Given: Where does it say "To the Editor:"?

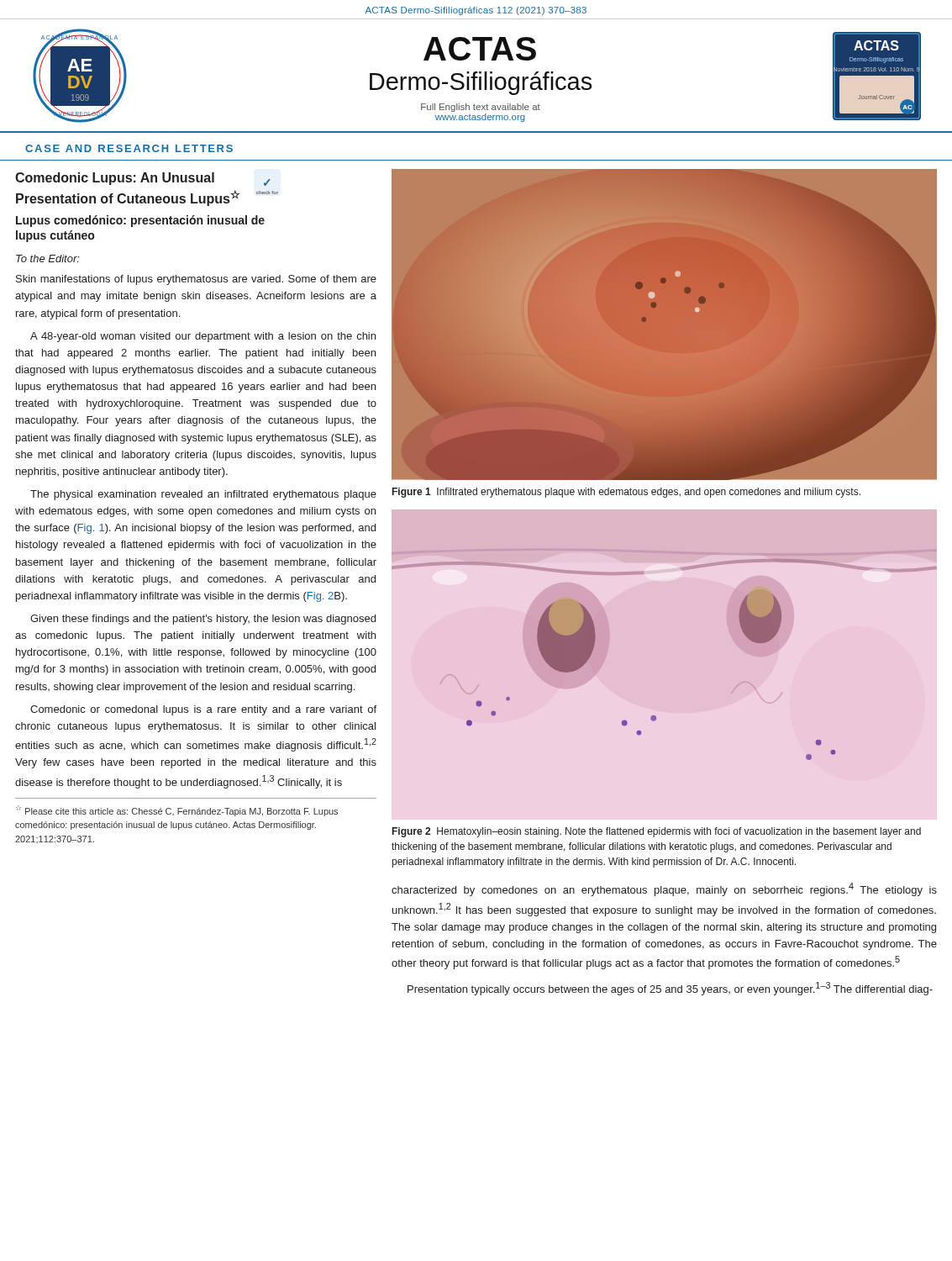Looking at the screenshot, I should (x=47, y=259).
